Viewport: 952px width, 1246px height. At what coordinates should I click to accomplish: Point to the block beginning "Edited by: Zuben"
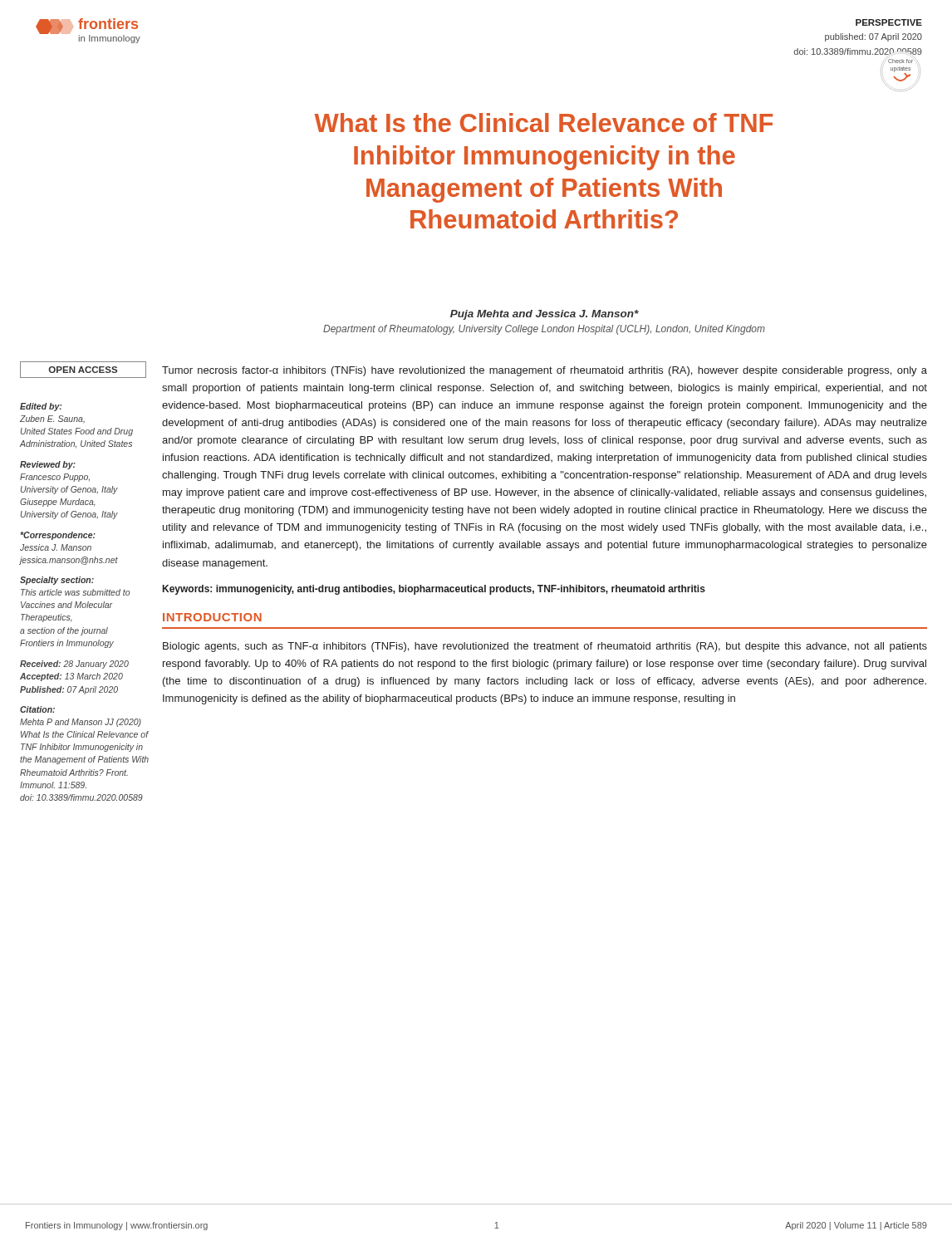(x=87, y=426)
